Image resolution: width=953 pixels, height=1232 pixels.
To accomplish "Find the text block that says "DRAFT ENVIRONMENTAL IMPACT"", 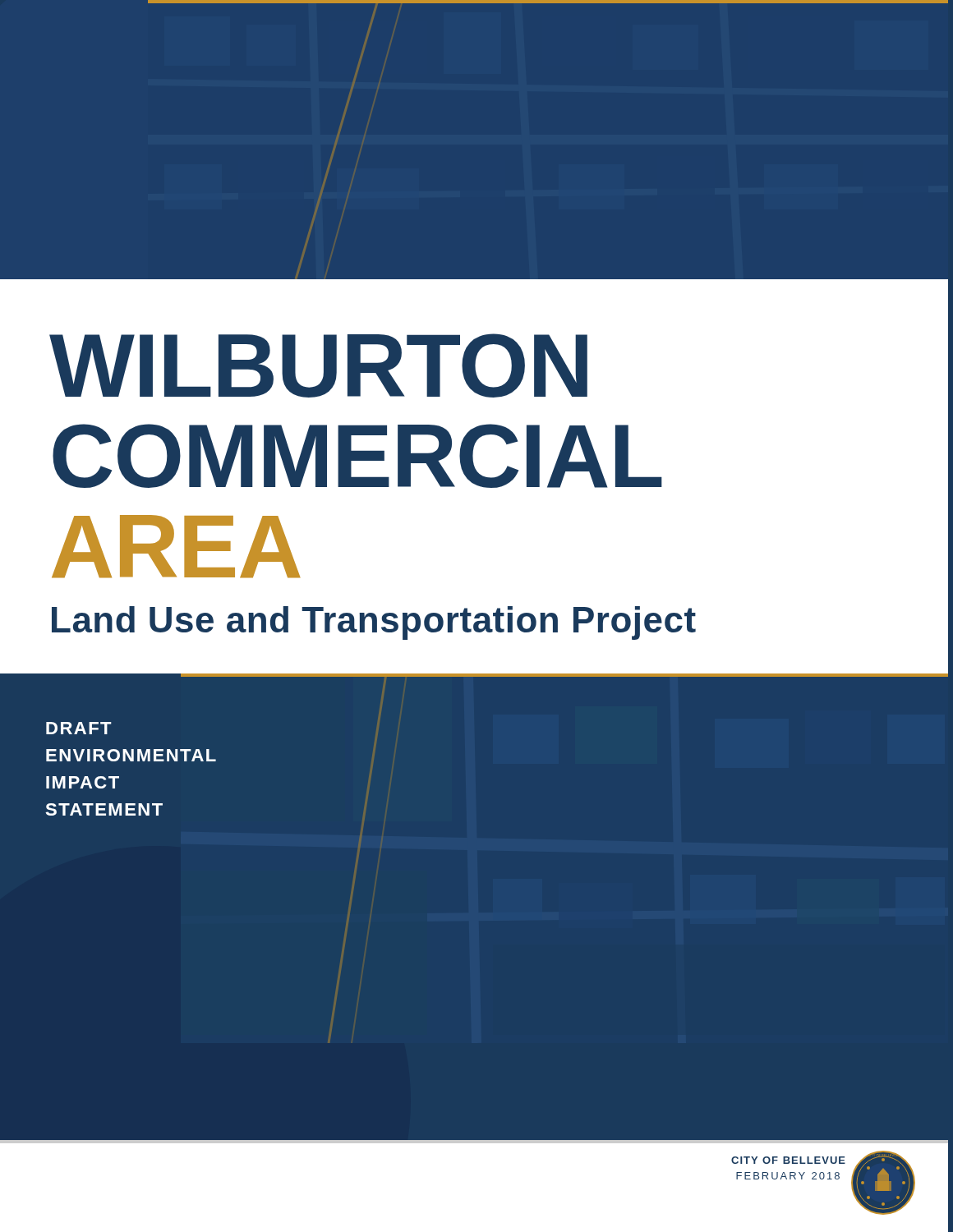I will tap(131, 769).
